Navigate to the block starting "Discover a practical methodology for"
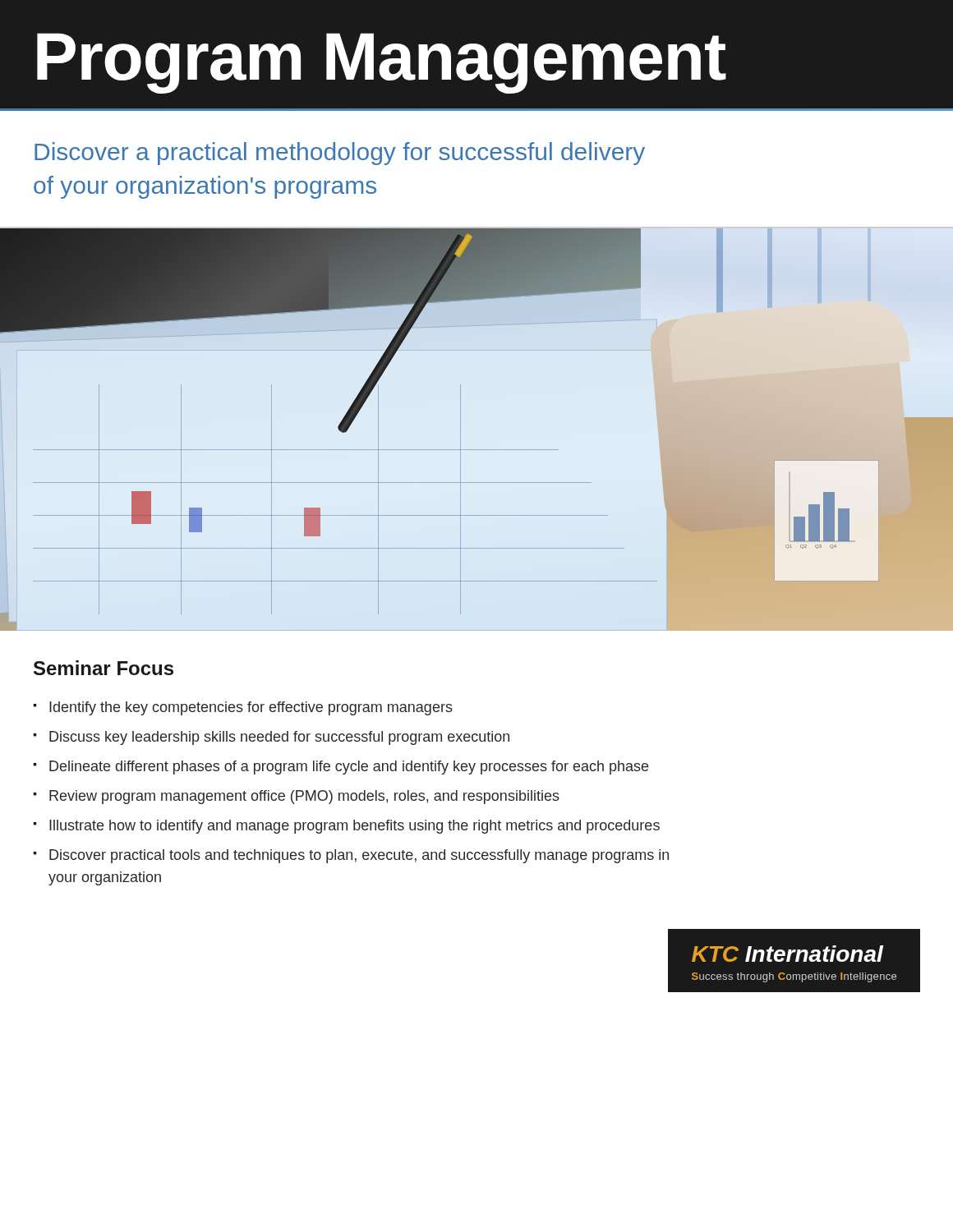 [339, 168]
